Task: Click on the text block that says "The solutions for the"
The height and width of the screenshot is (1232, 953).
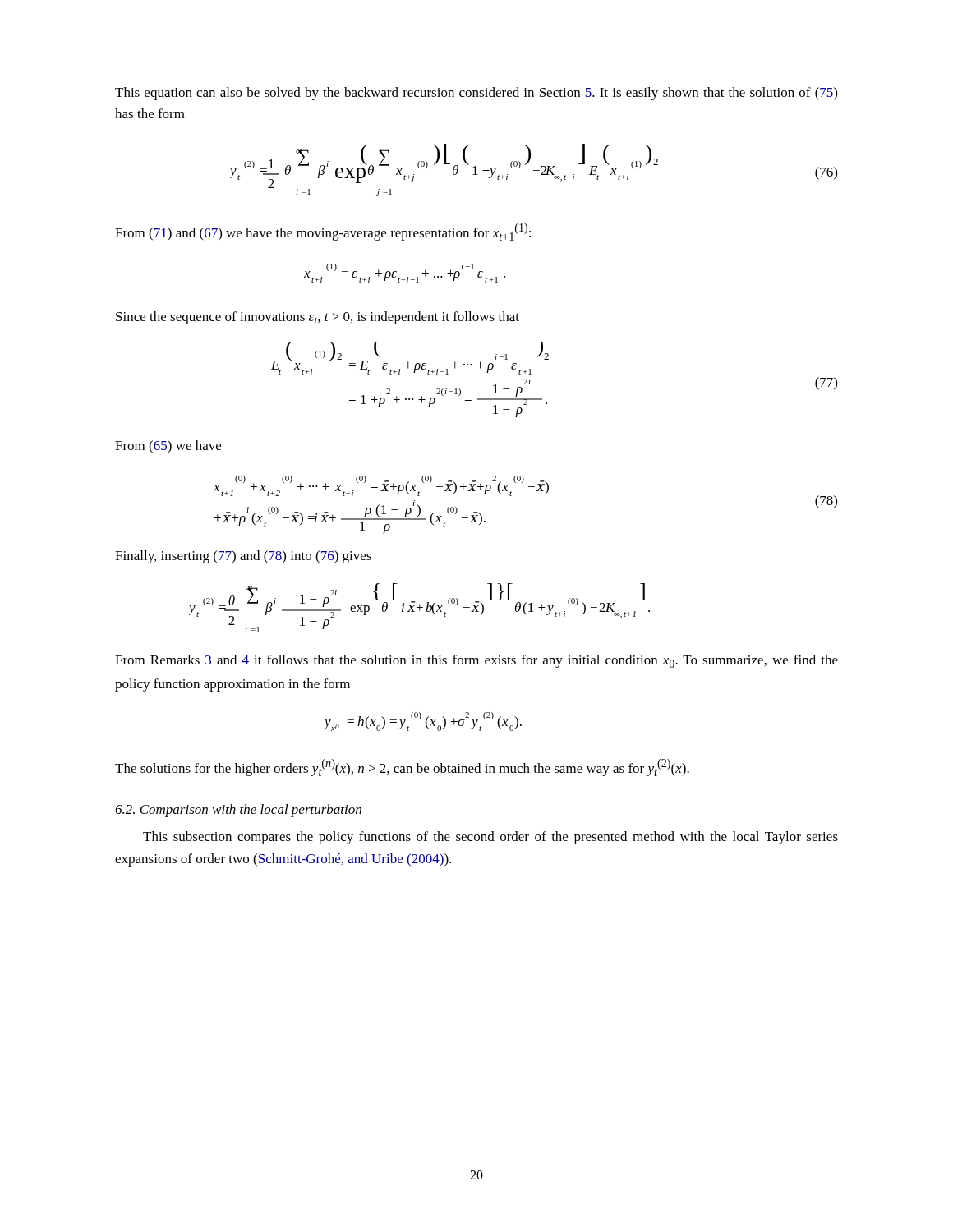Action: click(x=476, y=769)
